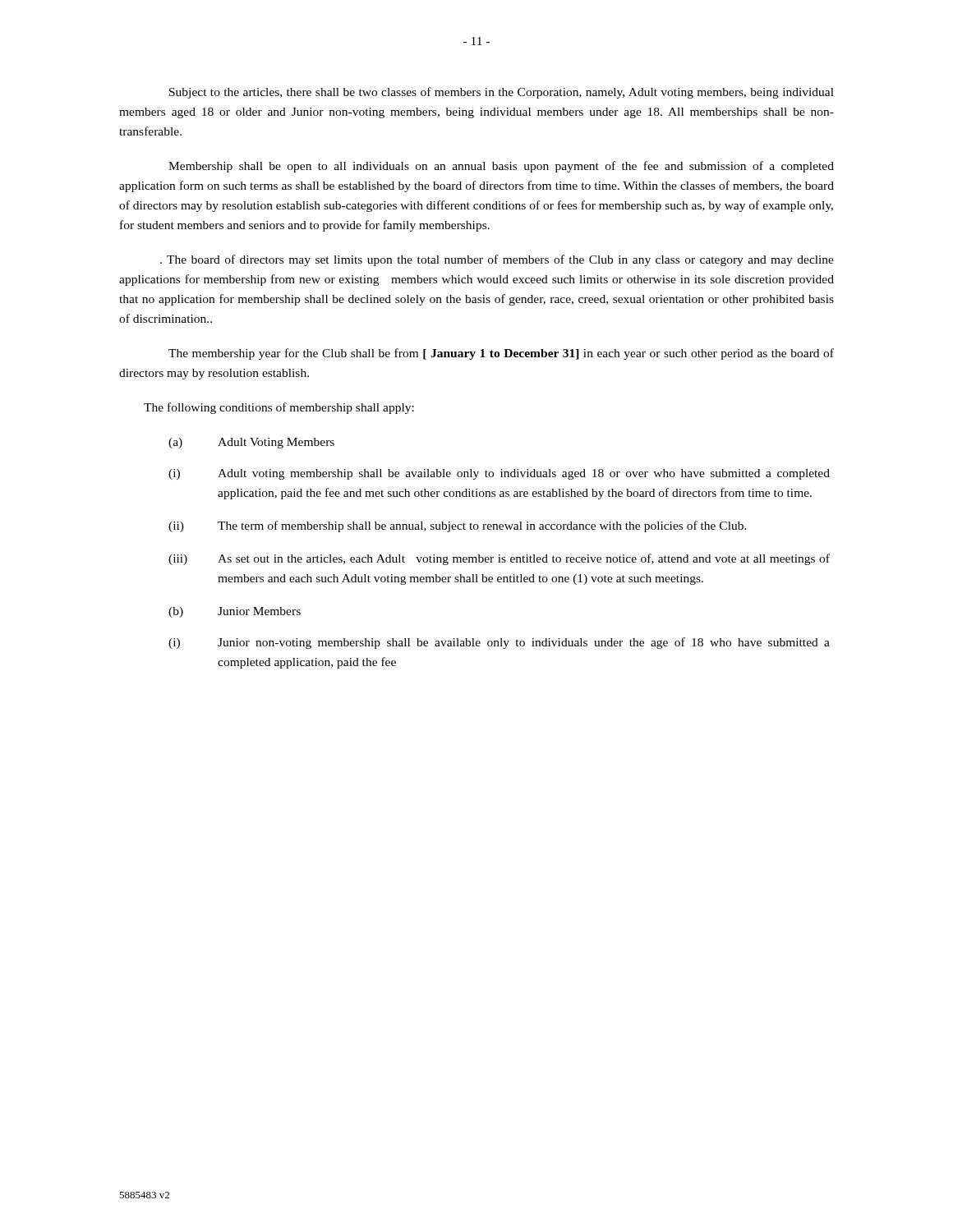Click on the list item that reads "(a)Adult Voting Members"
953x1232 pixels.
pyautogui.click(x=251, y=443)
